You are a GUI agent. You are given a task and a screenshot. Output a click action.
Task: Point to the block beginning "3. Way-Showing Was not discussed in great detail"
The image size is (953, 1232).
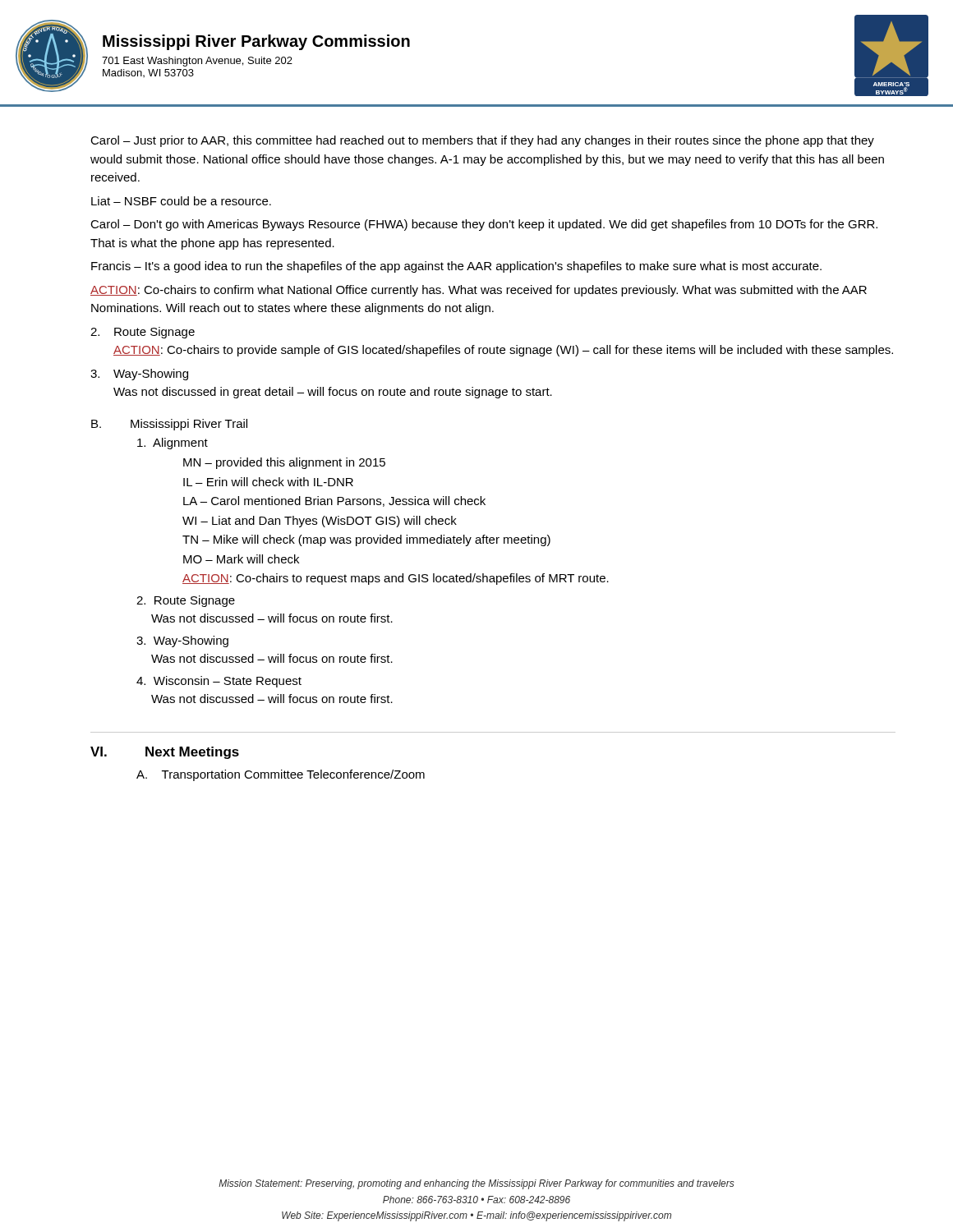click(493, 383)
